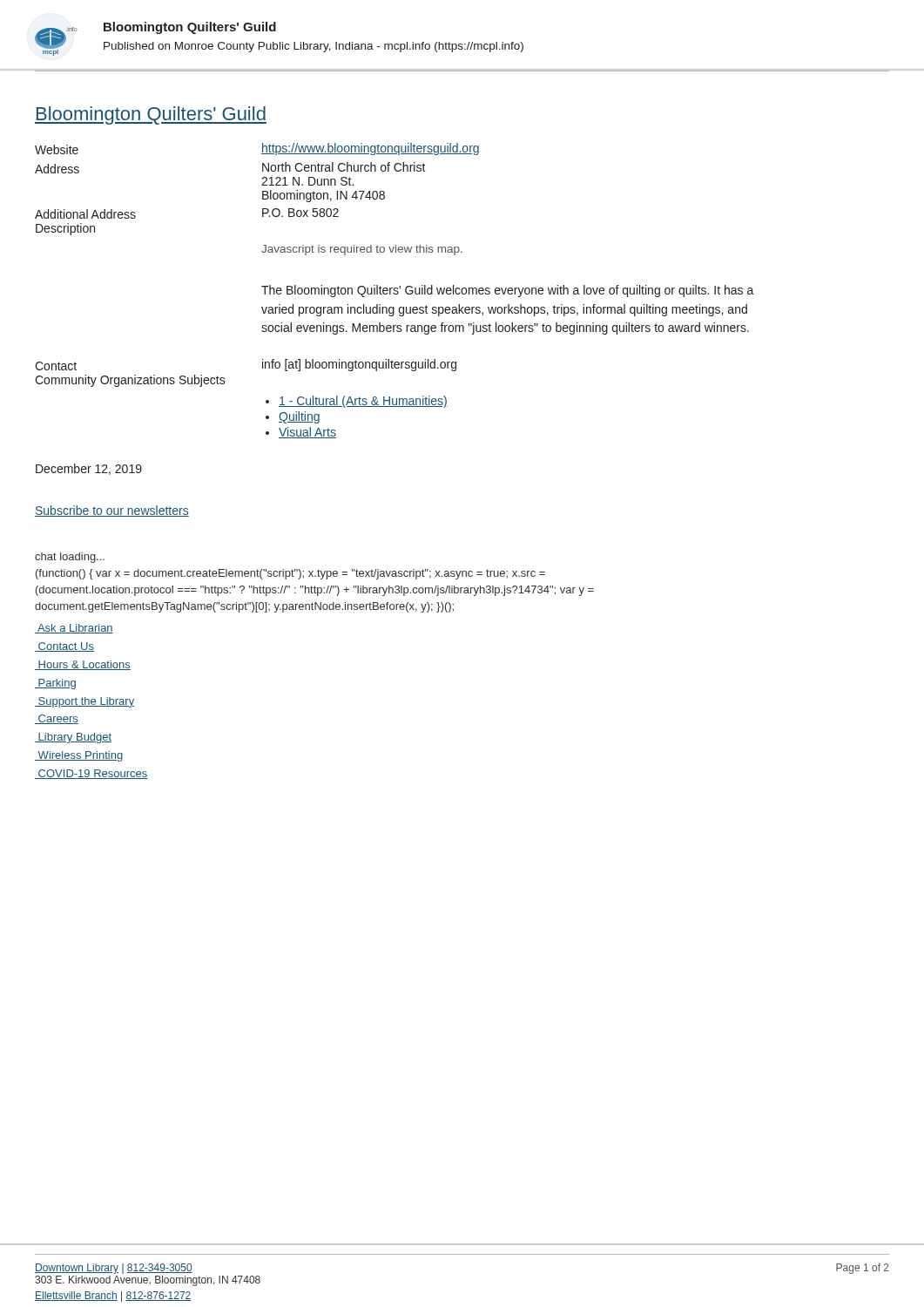Click on the region starting "Hours & Locations"
This screenshot has height=1307, width=924.
pyautogui.click(x=83, y=664)
